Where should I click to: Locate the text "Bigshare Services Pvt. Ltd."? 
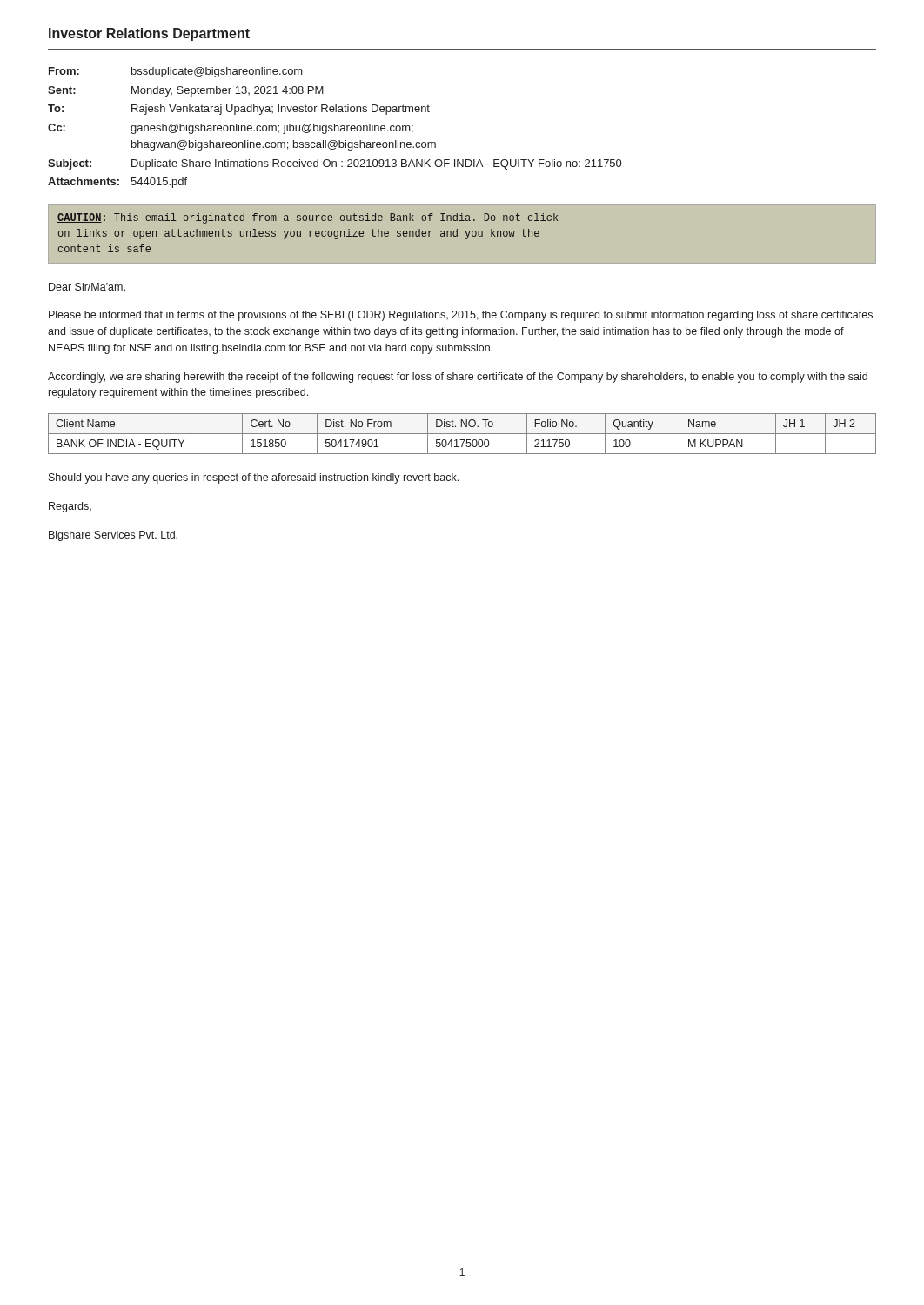point(113,535)
